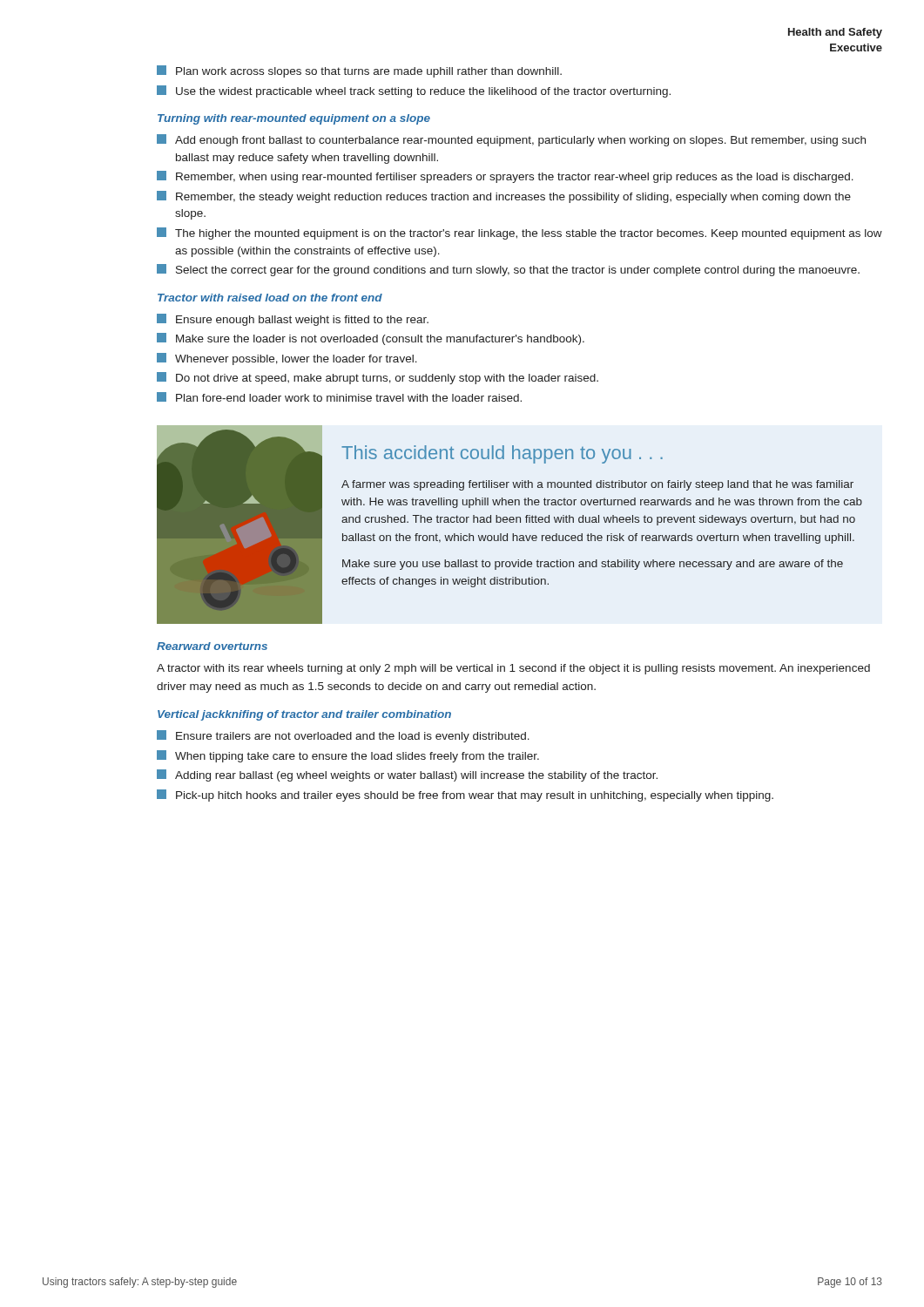Navigate to the region starting "A tractor with its"
Screen dimensions: 1307x924
[x=514, y=677]
